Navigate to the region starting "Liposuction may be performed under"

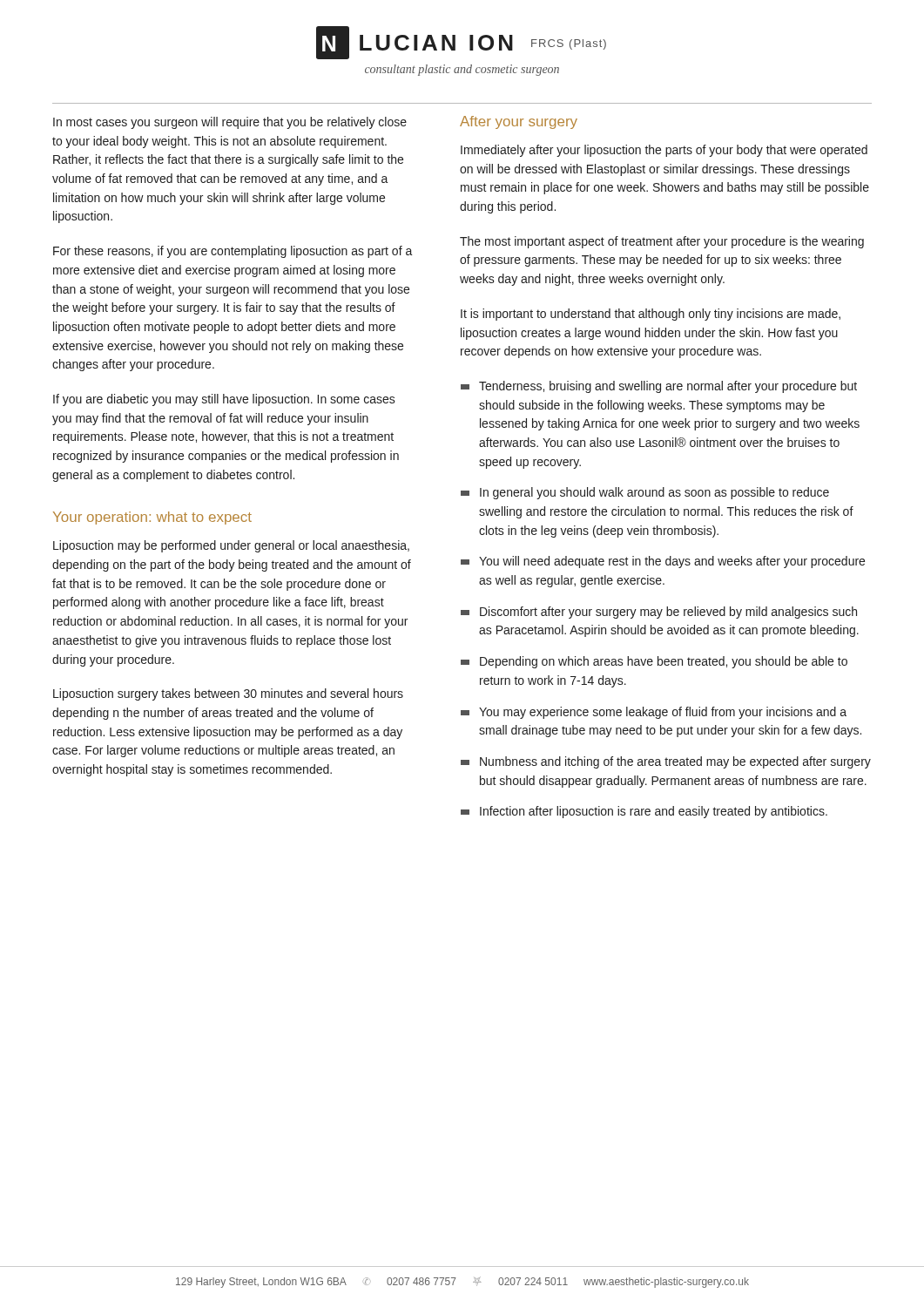(232, 602)
